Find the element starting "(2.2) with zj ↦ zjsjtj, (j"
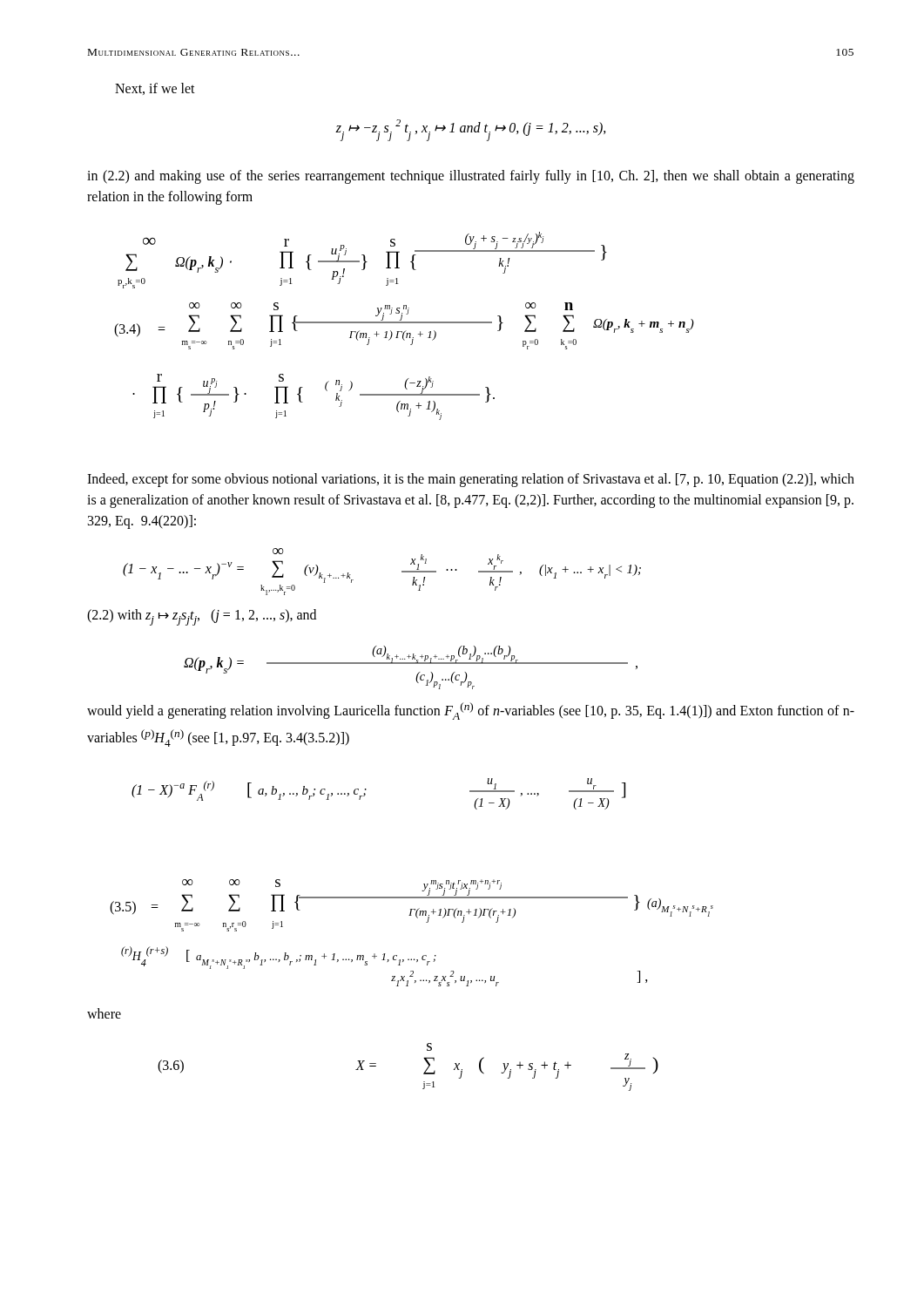The image size is (924, 1307). 202,617
